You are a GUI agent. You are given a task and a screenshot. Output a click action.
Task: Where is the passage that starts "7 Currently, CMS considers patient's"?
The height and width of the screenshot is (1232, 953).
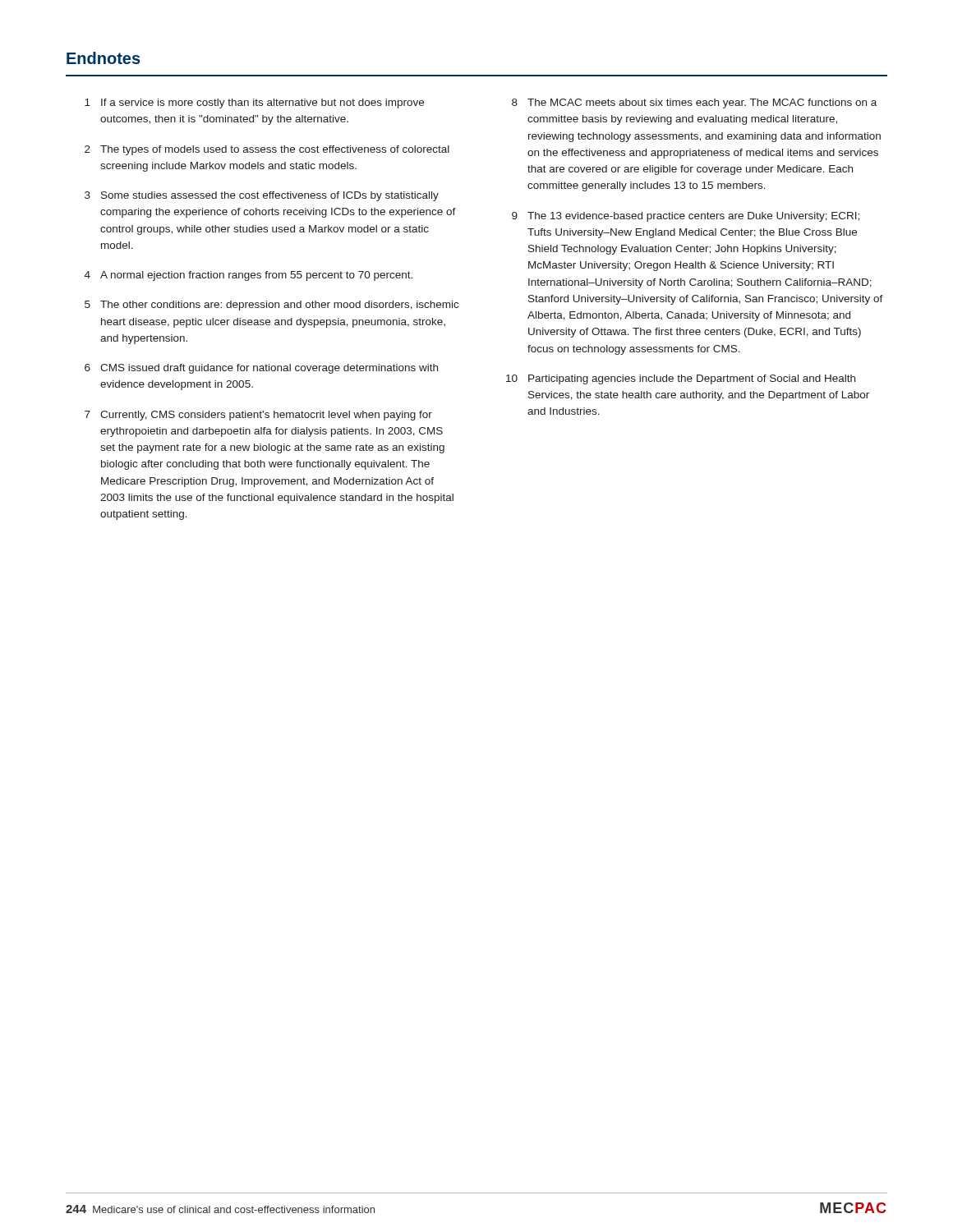click(263, 464)
